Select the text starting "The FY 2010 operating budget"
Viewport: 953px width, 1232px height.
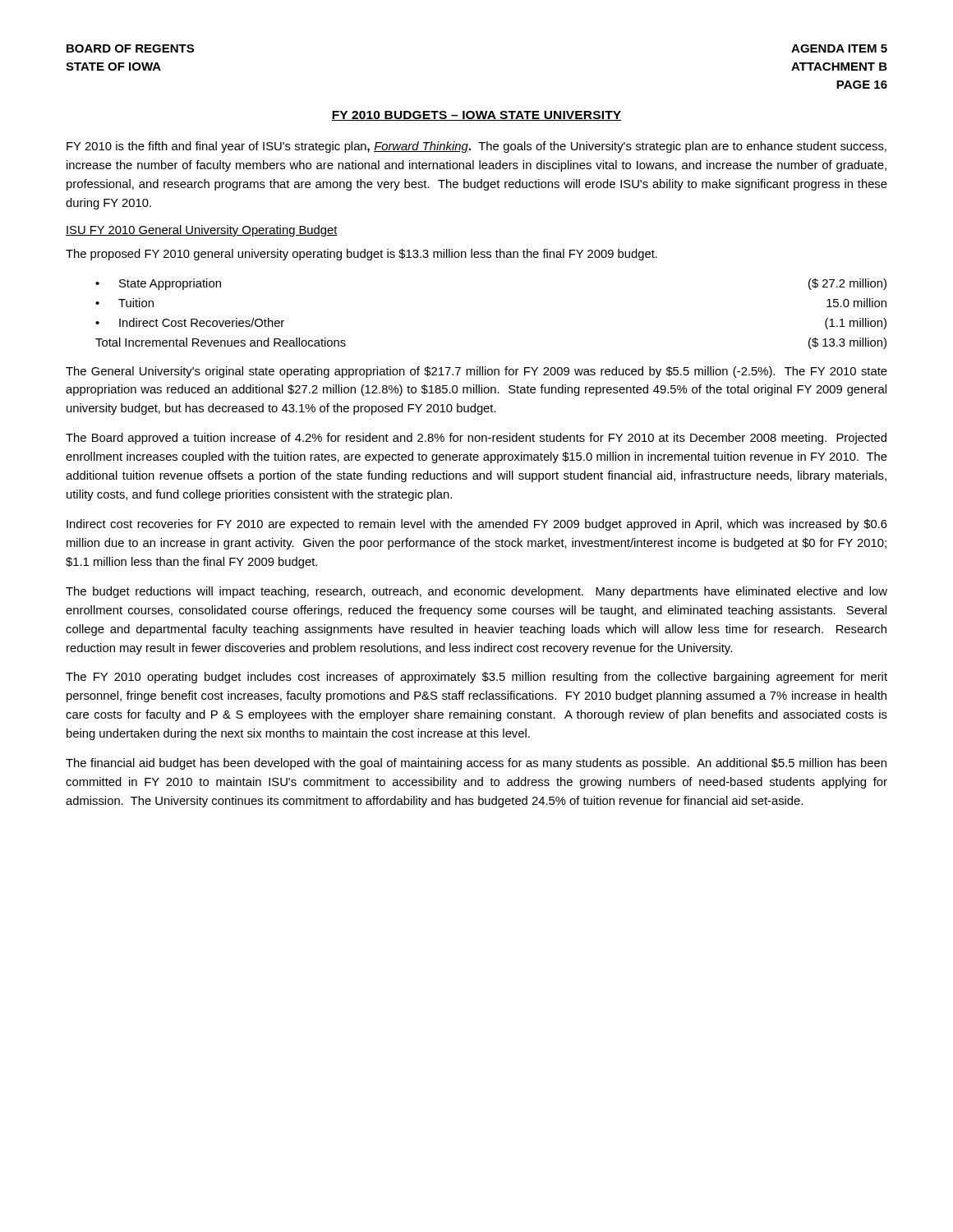click(476, 705)
